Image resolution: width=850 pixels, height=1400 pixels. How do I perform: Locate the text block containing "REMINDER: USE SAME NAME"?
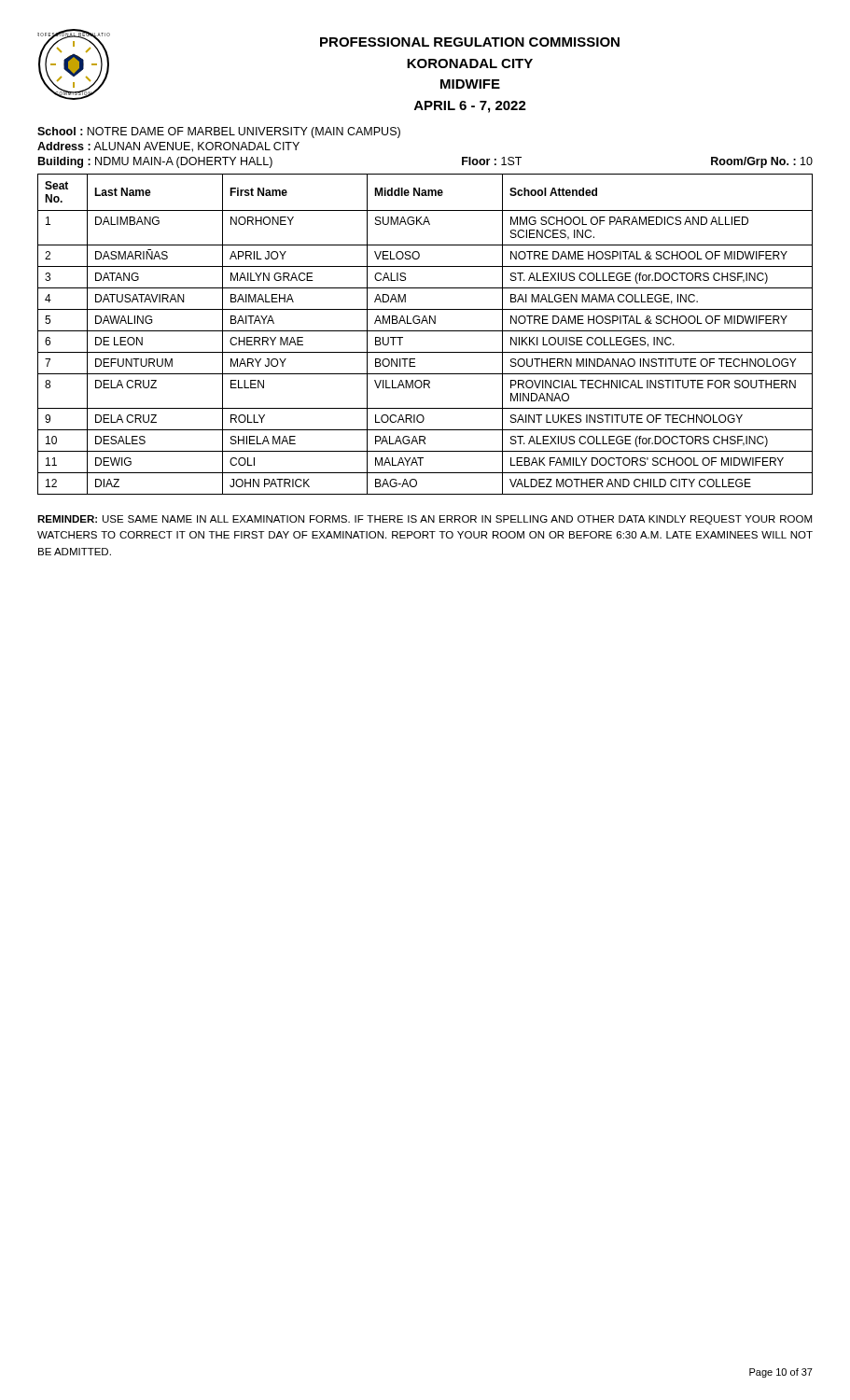pos(425,535)
